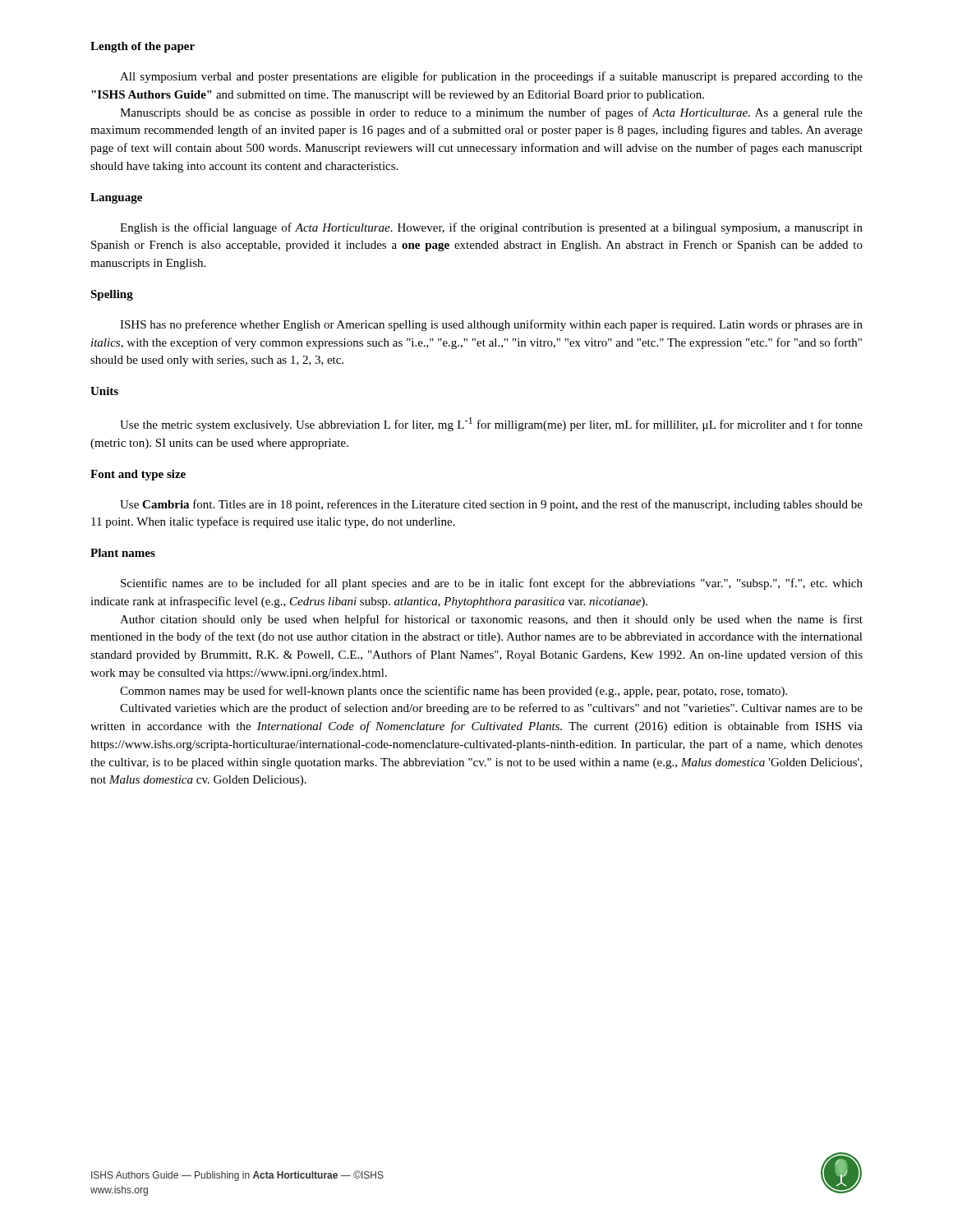The width and height of the screenshot is (953, 1232).
Task: Find the element starting "ISHS has no"
Action: click(x=476, y=343)
